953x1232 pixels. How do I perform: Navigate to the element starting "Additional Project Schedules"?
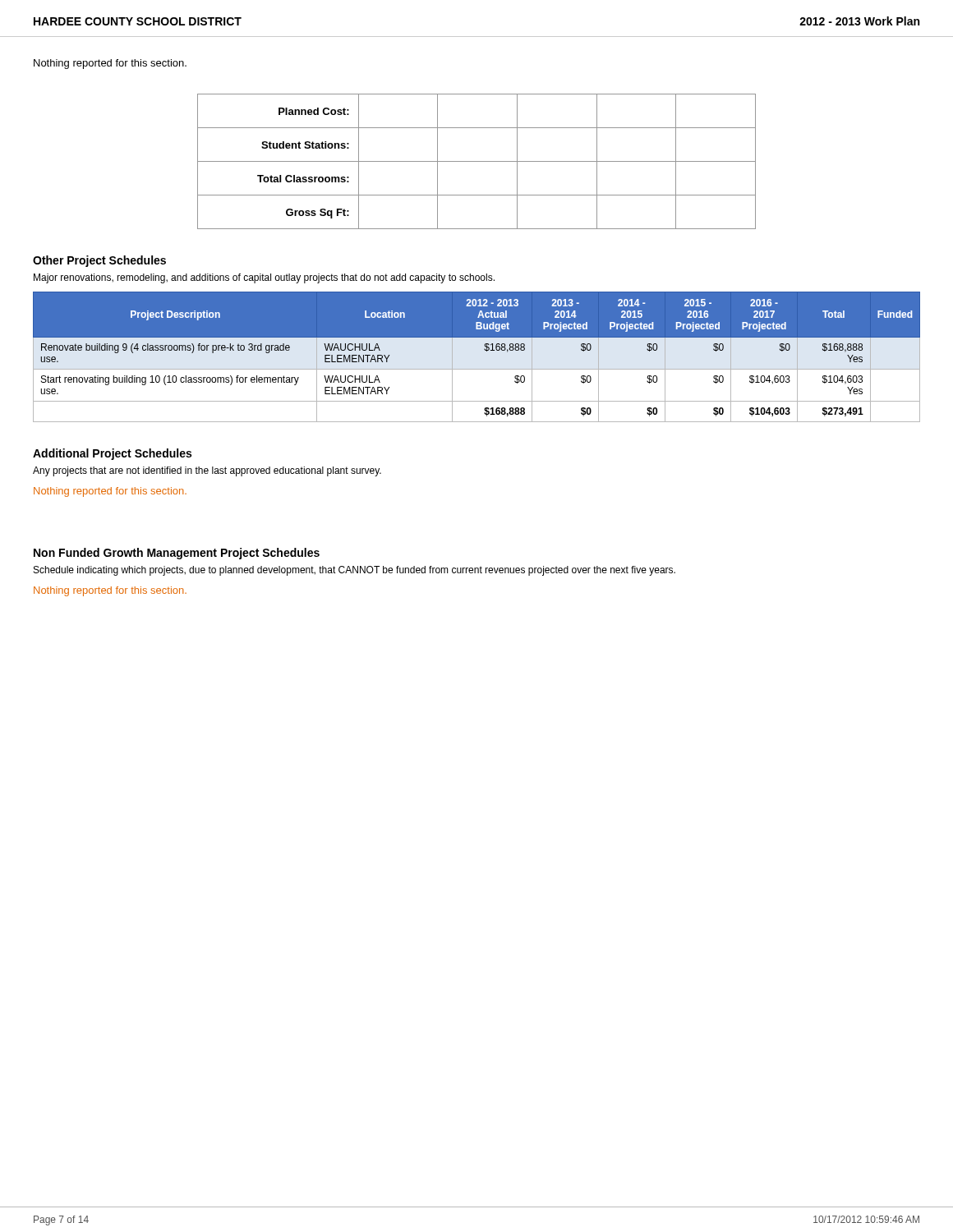tap(112, 453)
